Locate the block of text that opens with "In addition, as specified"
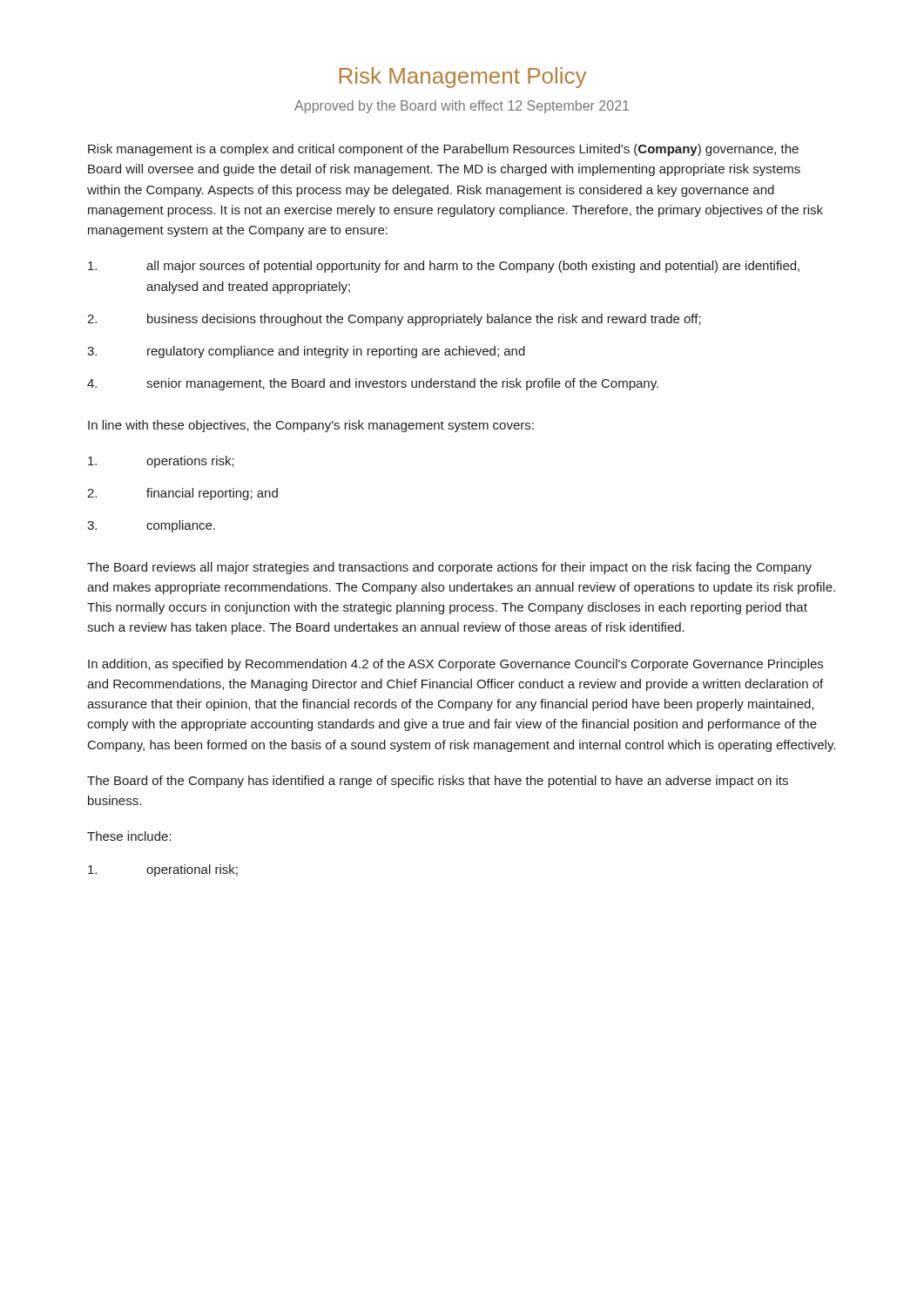Viewport: 924px width, 1307px height. click(x=462, y=704)
